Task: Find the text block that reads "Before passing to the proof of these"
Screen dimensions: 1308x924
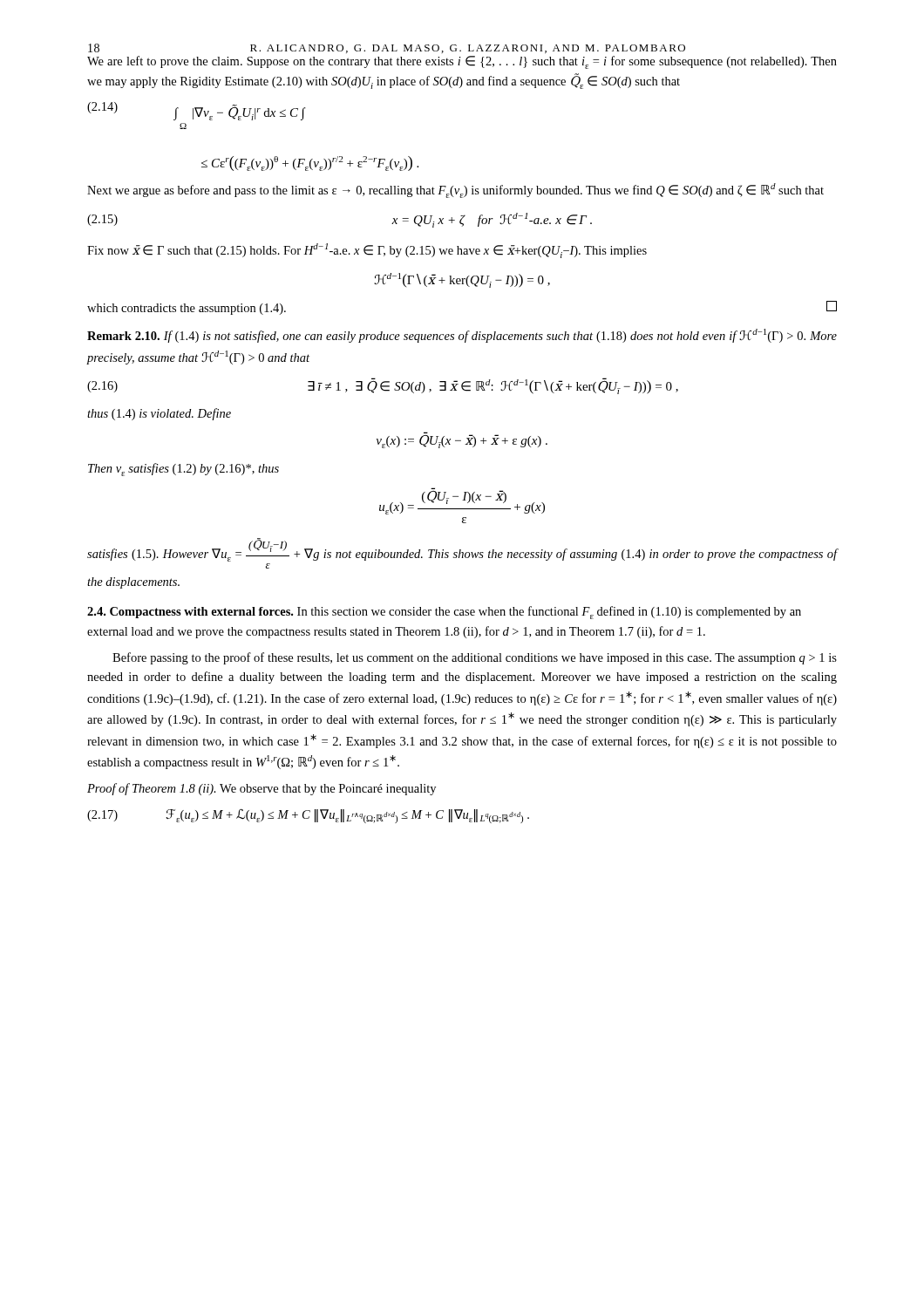Action: click(462, 711)
